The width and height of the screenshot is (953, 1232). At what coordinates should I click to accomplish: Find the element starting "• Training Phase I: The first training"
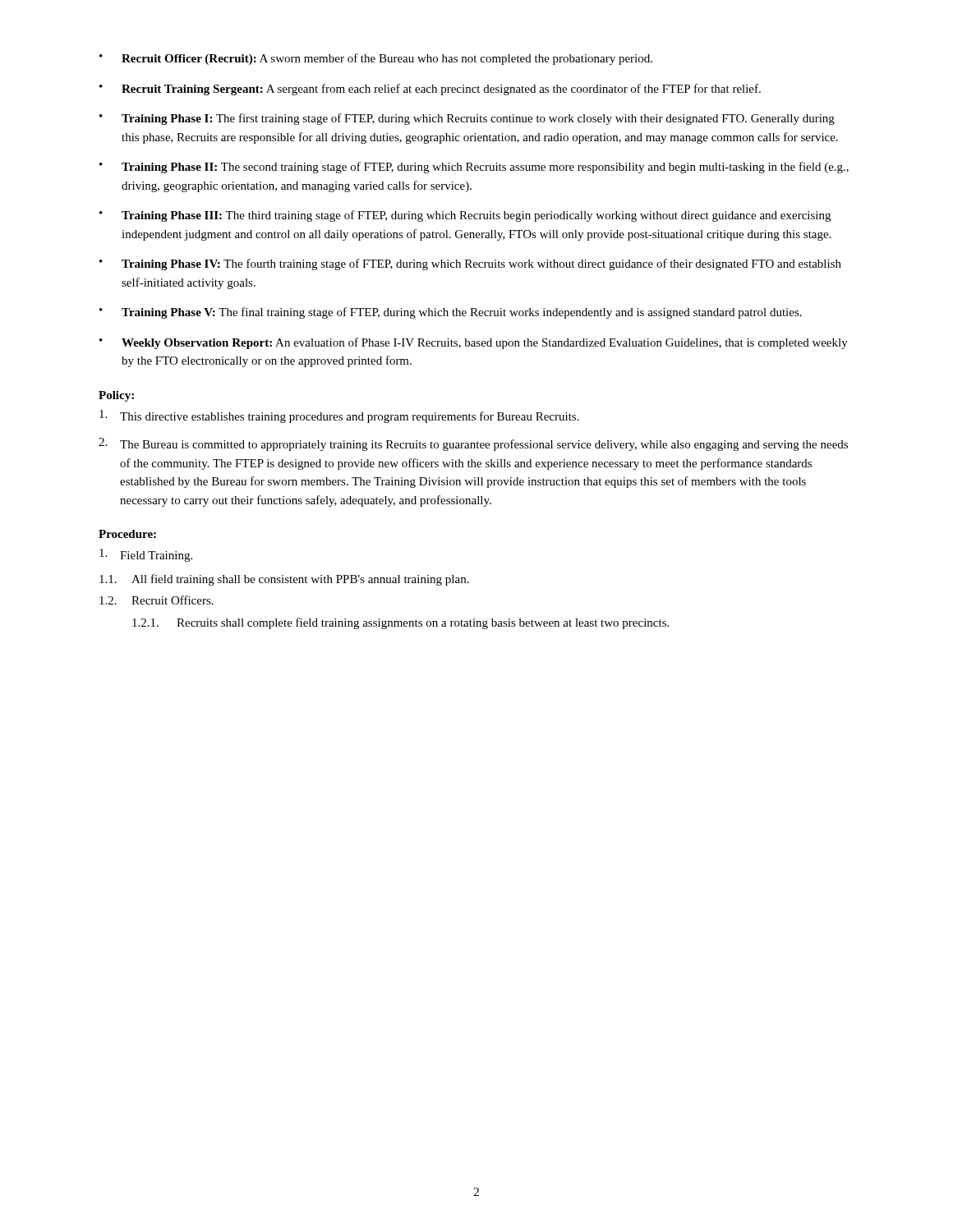(x=476, y=128)
